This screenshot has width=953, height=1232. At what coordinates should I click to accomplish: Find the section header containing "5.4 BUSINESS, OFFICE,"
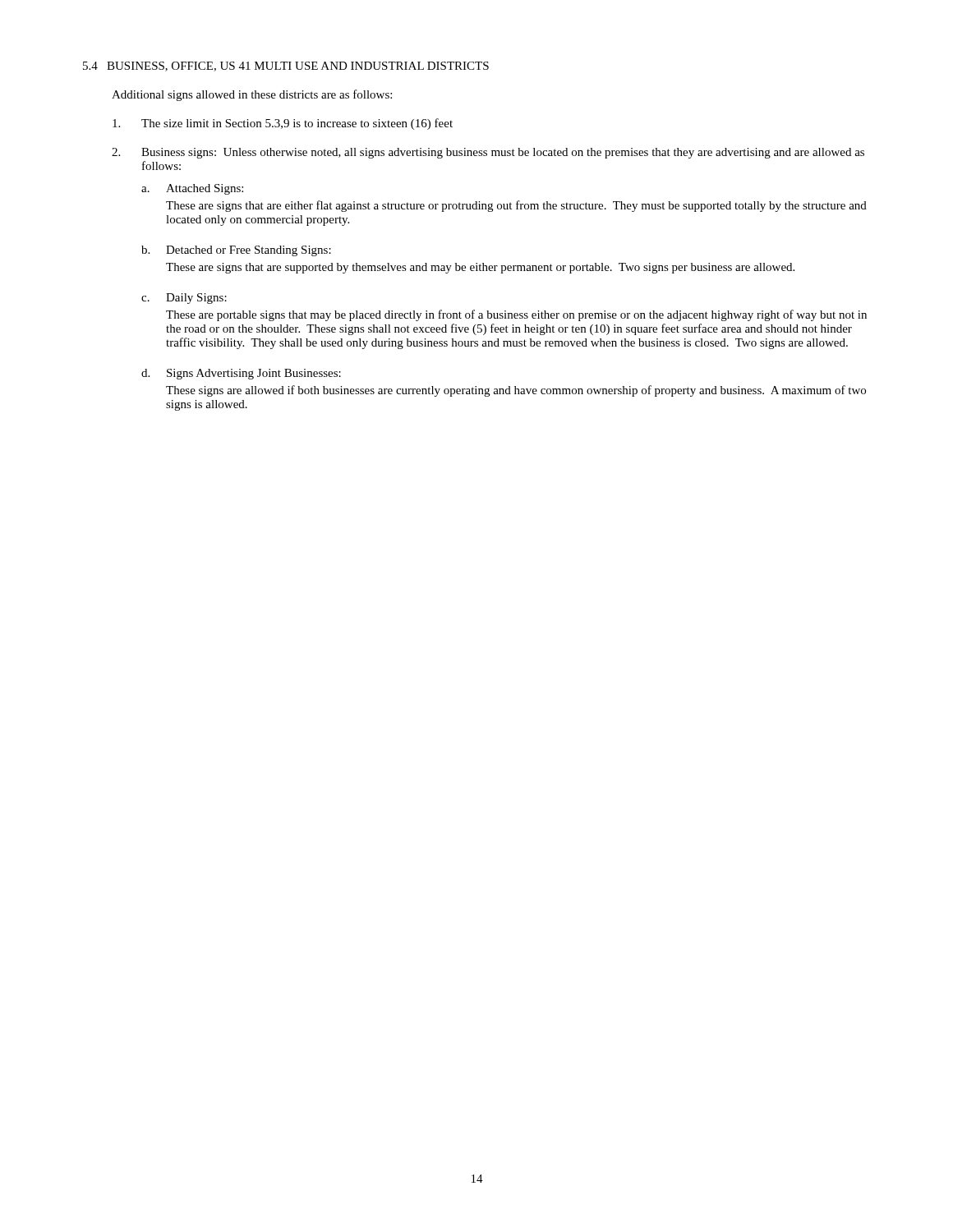pyautogui.click(x=286, y=66)
